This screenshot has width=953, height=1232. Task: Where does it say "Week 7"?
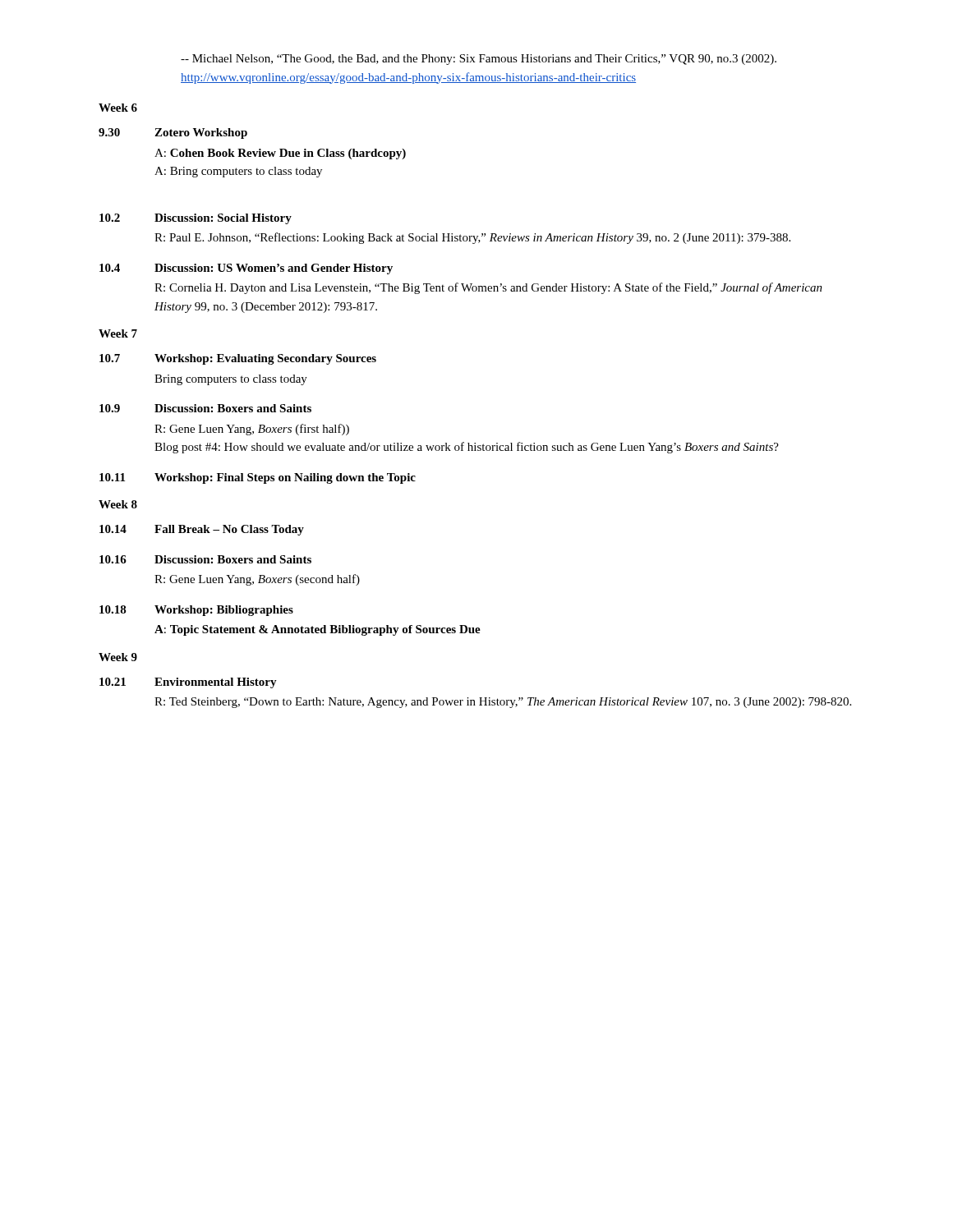click(x=118, y=333)
